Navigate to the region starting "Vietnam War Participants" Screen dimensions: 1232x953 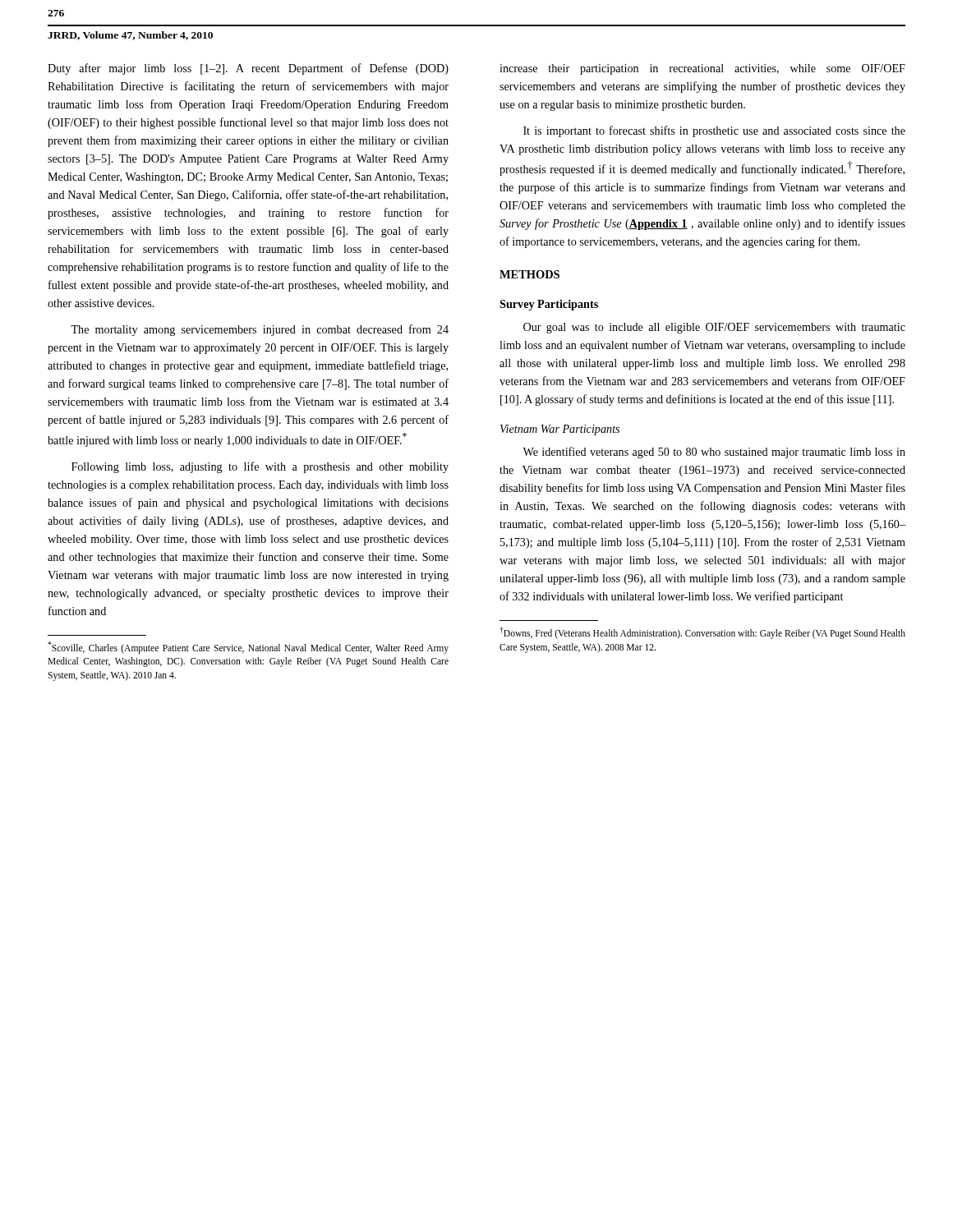click(x=560, y=430)
